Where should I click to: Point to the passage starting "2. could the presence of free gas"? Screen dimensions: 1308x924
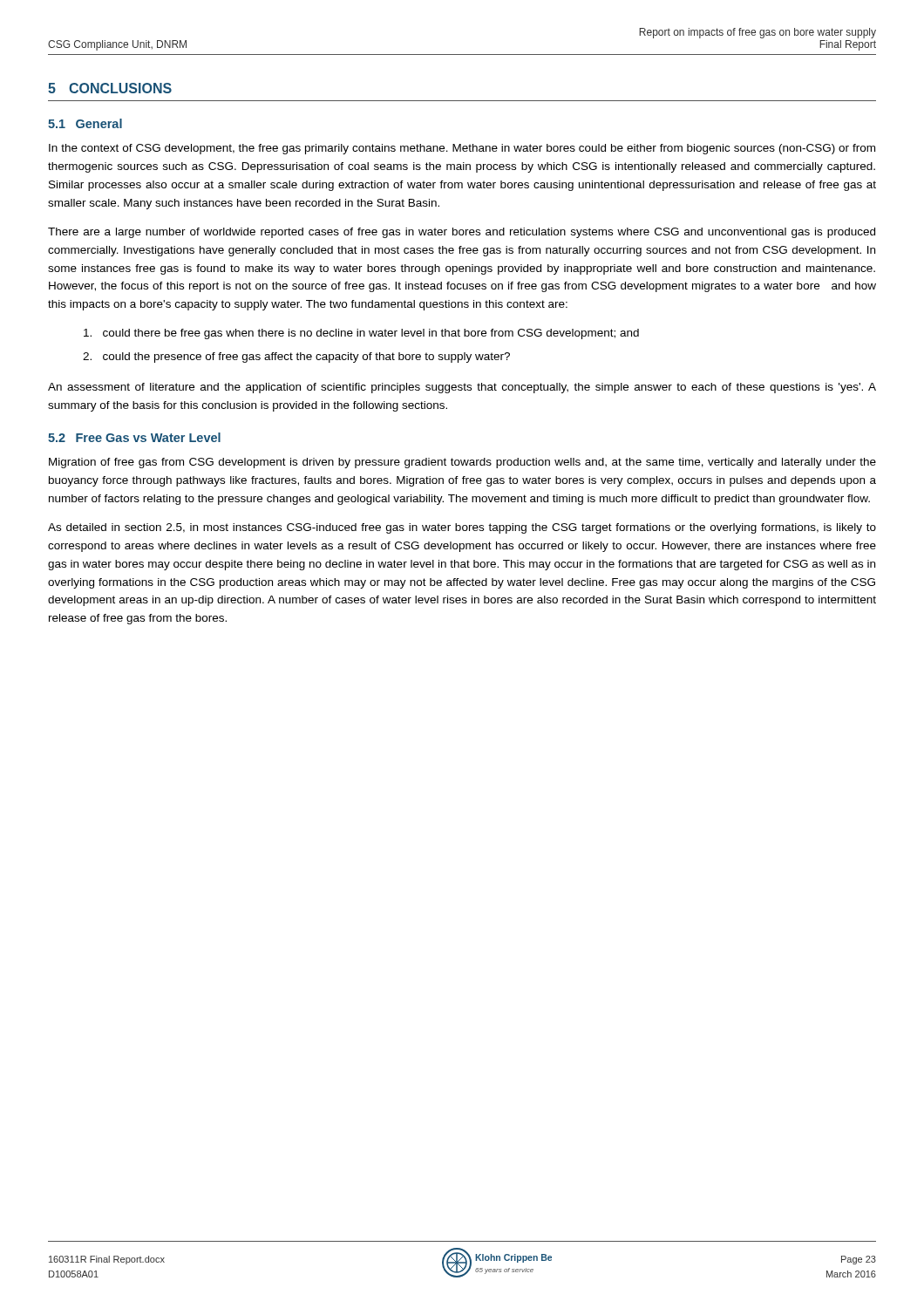(x=297, y=356)
